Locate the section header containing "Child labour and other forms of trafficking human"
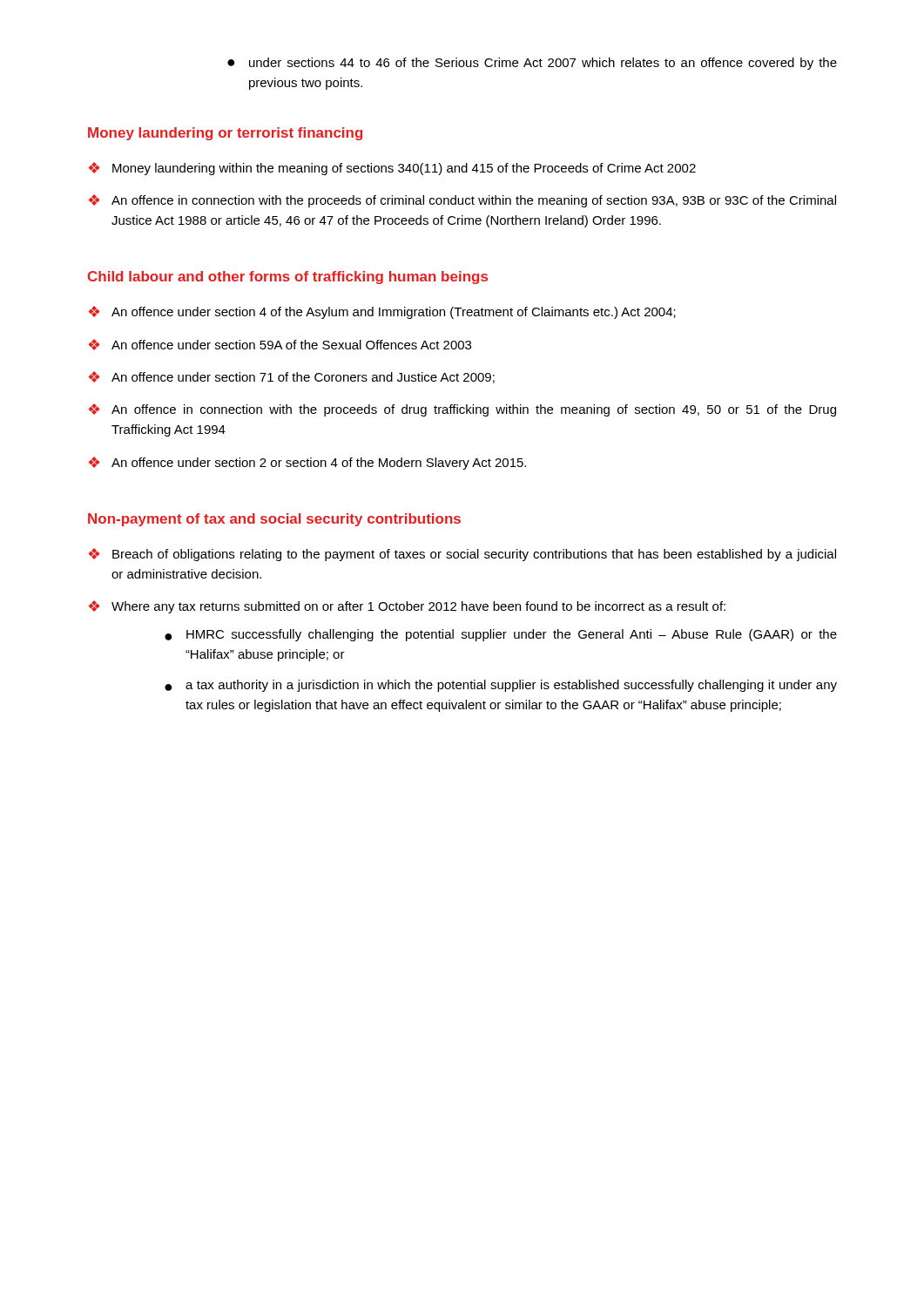 click(x=288, y=277)
